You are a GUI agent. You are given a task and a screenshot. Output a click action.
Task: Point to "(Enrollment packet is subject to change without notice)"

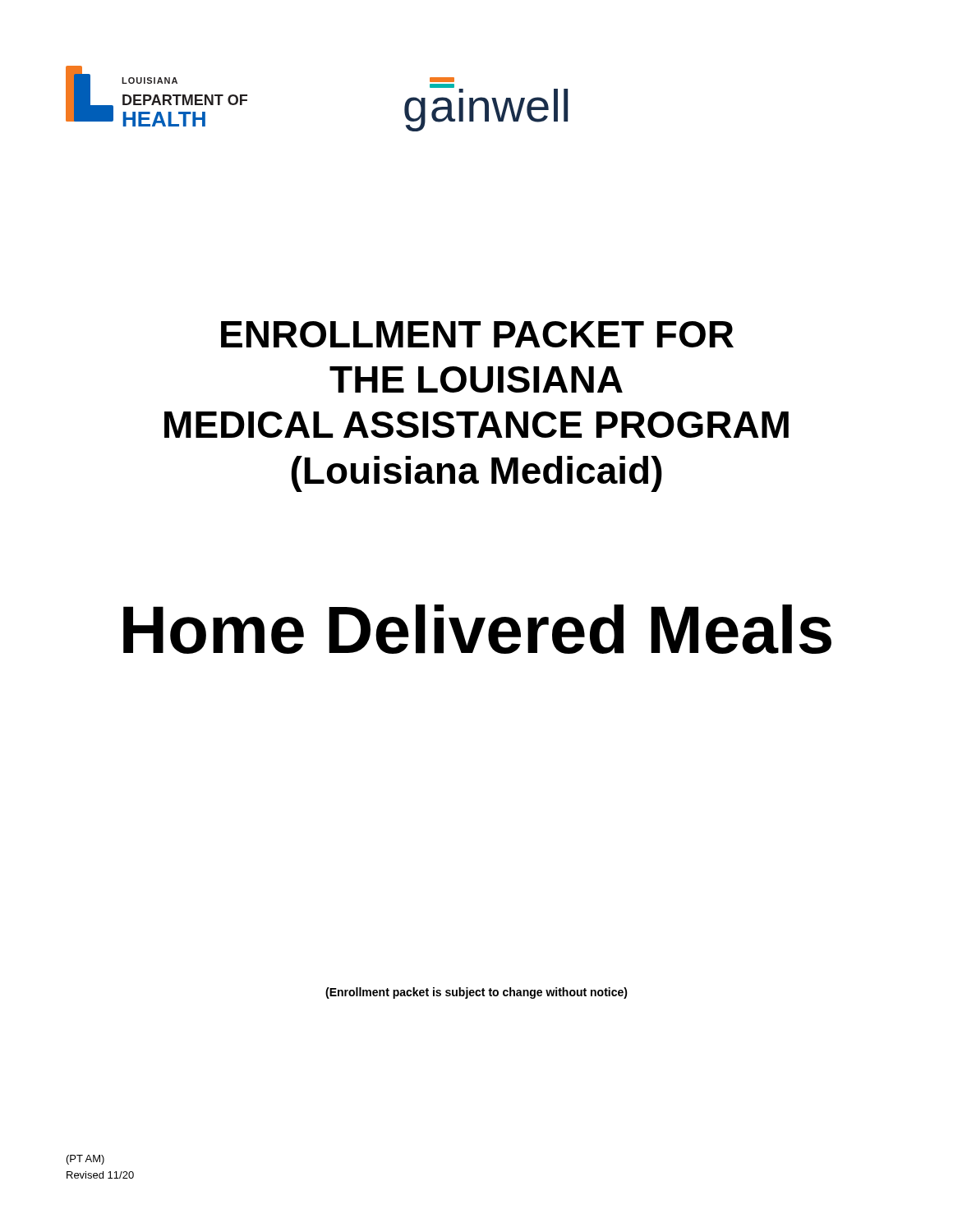pyautogui.click(x=476, y=992)
